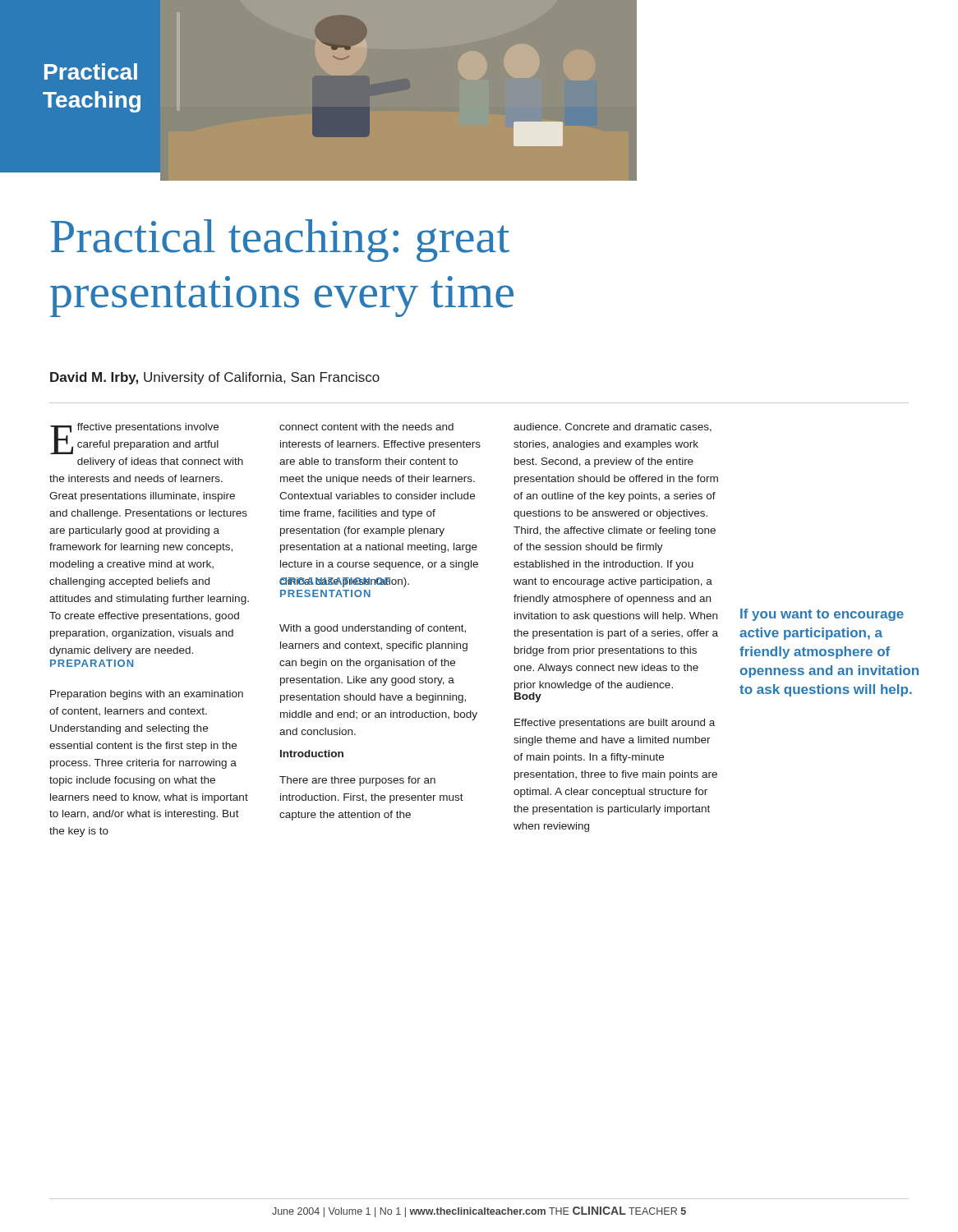Navigate to the element starting "Effective presentations are built around"

tap(616, 775)
